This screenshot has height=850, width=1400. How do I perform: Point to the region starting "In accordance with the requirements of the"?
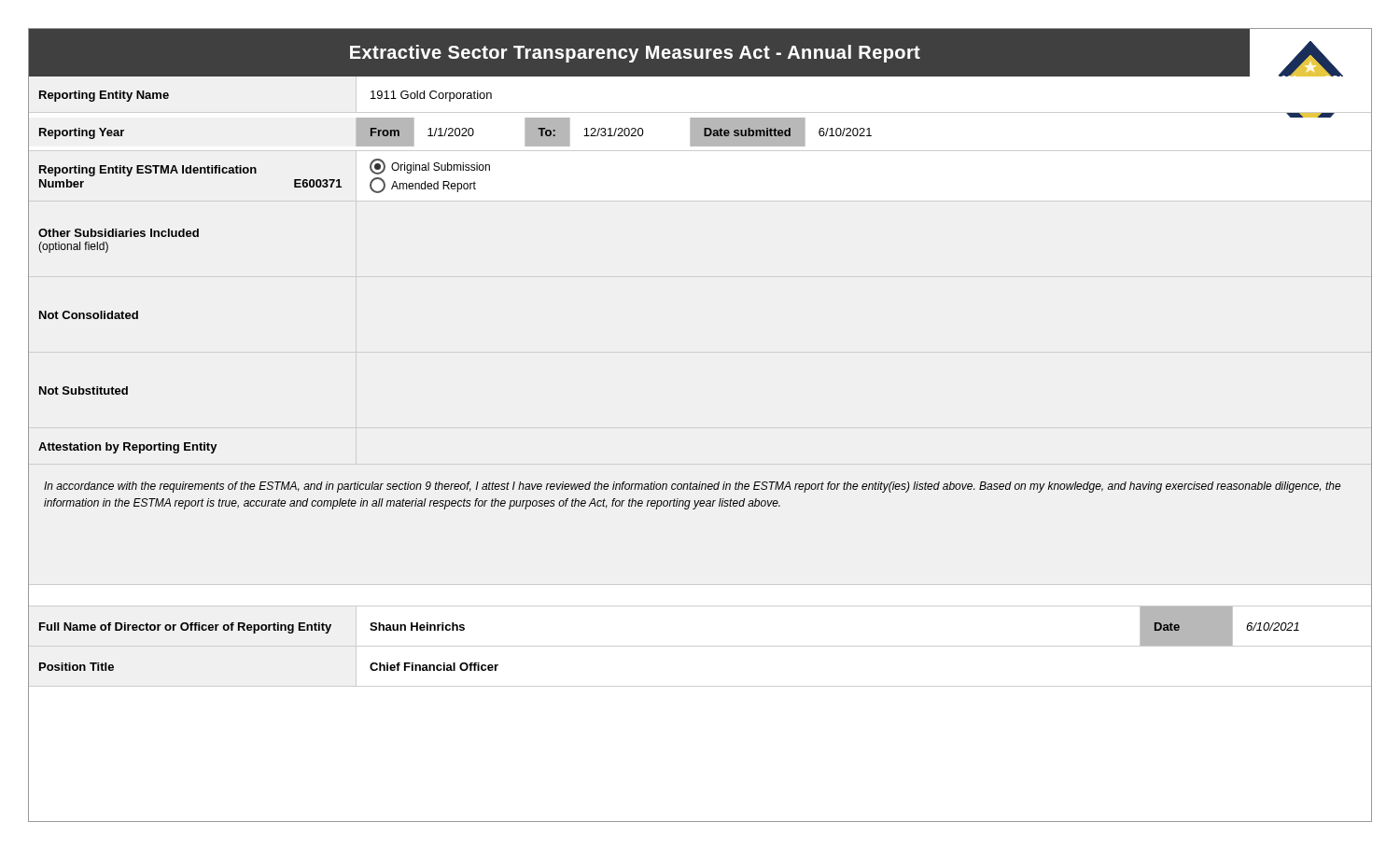click(692, 494)
